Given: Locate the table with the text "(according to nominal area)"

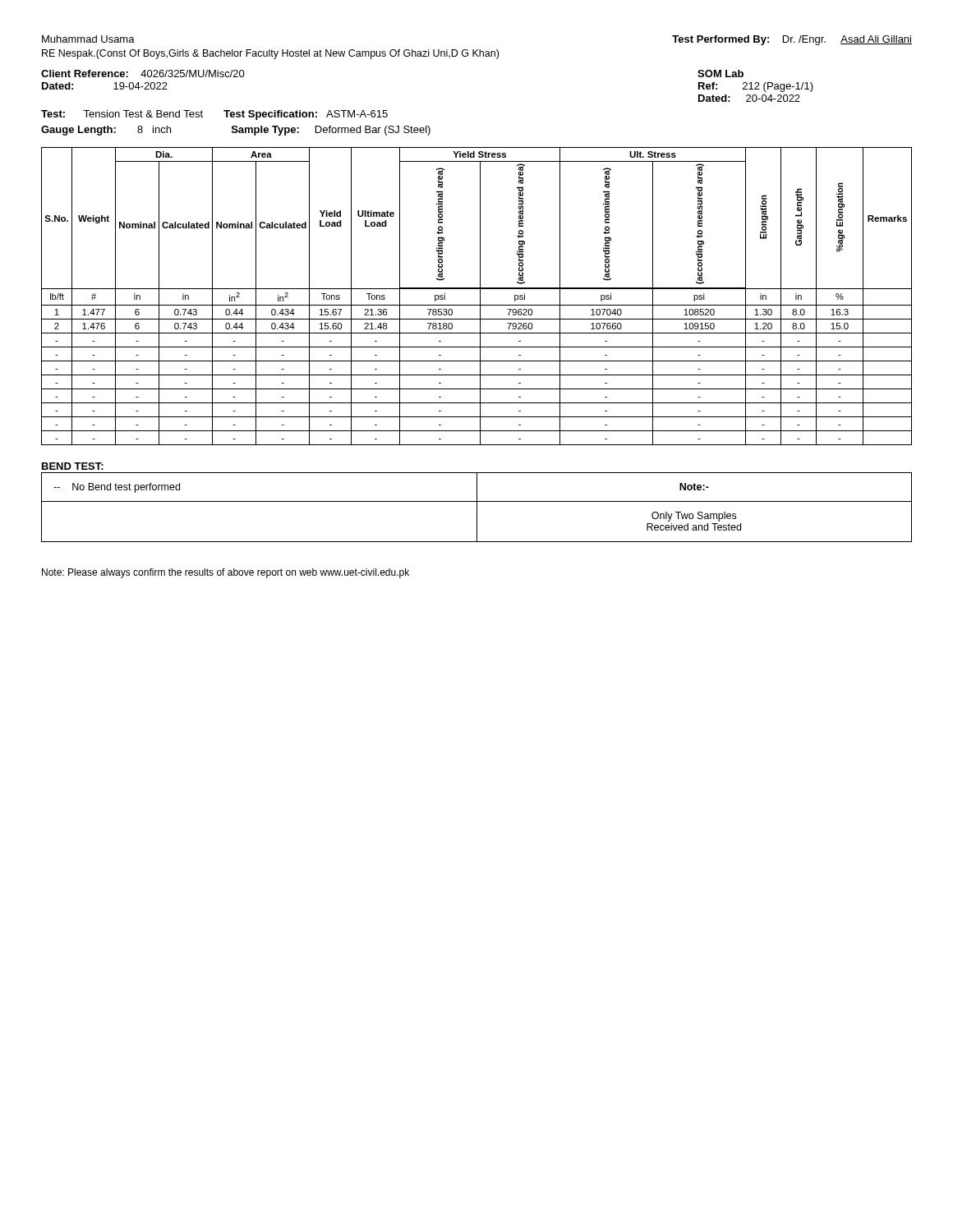Looking at the screenshot, I should click(x=476, y=296).
